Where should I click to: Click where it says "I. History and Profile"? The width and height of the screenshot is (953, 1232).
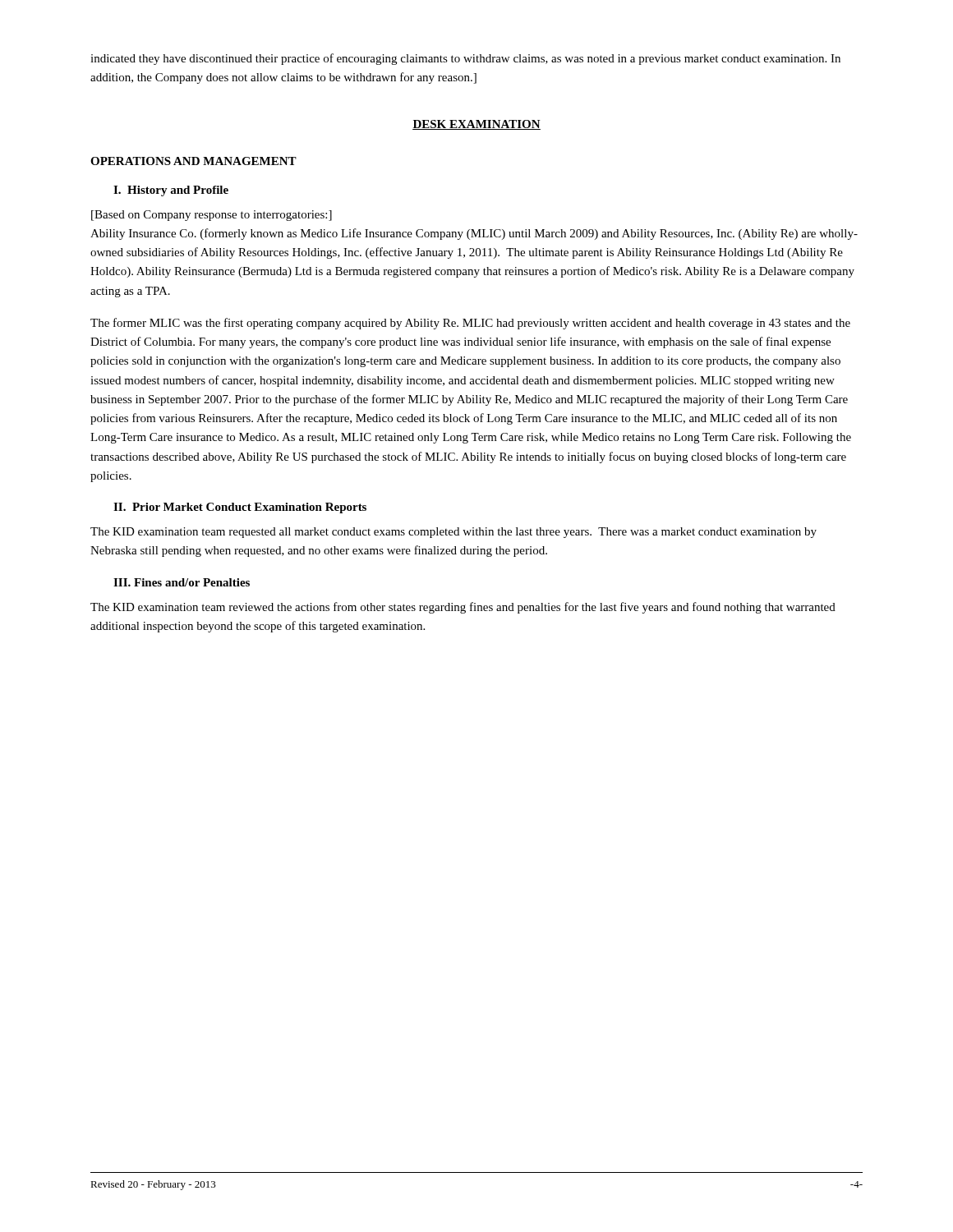click(x=171, y=189)
